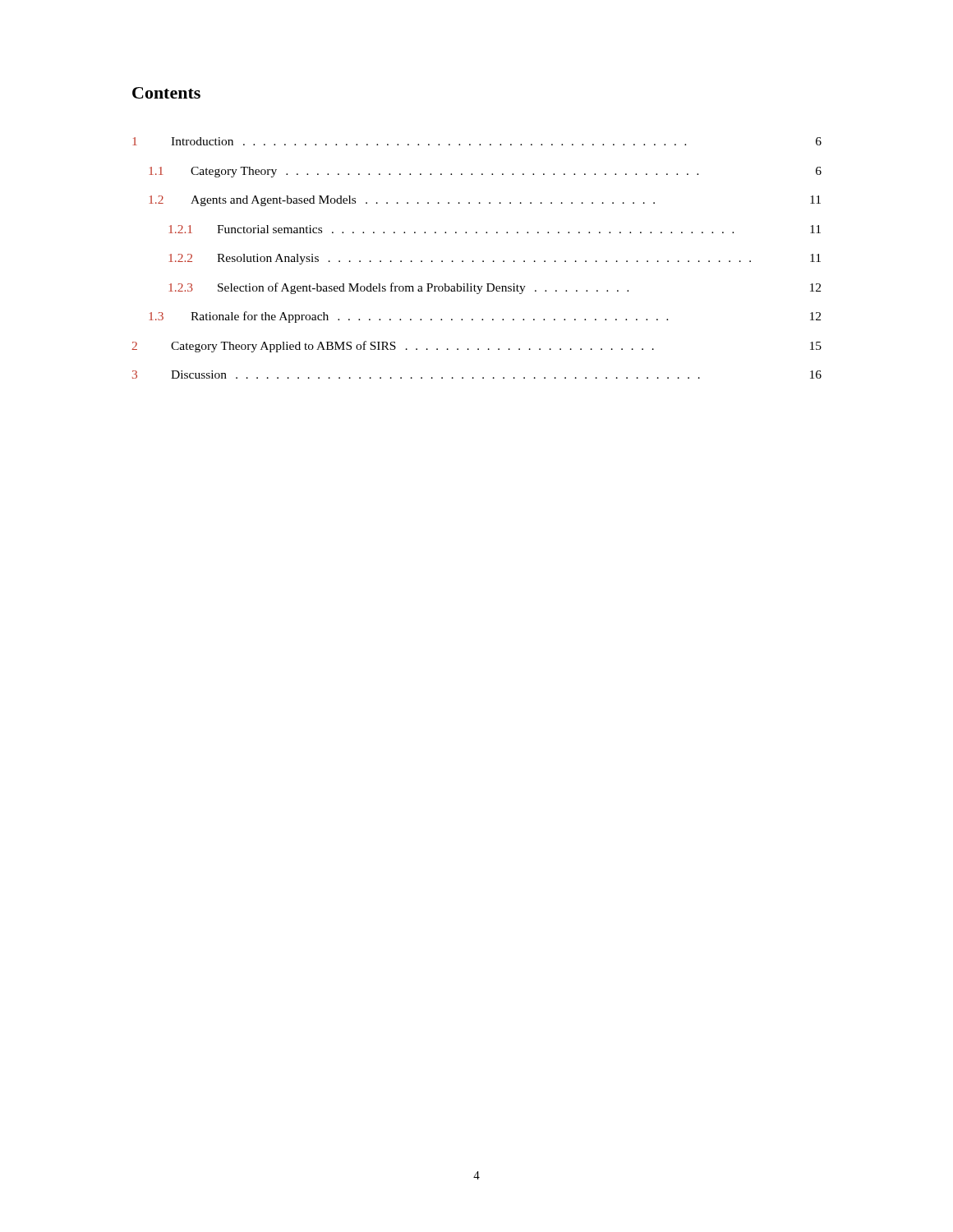Screen dimensions: 1232x953
Task: Select the block starting "2.2 Resolution Analysis . ."
Action: click(476, 258)
